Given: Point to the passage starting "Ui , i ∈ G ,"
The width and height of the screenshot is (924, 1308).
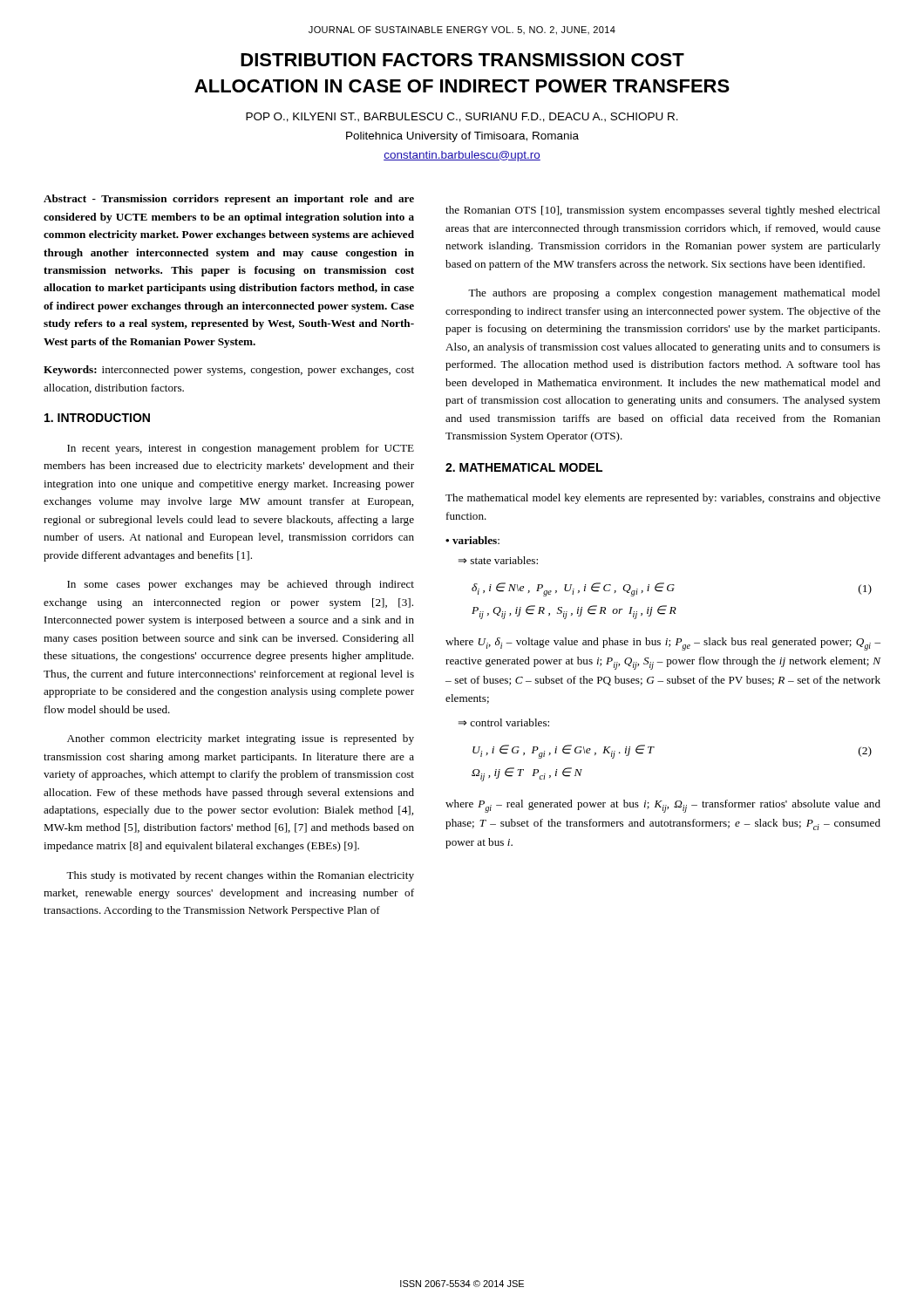Looking at the screenshot, I should pyautogui.click(x=567, y=753).
